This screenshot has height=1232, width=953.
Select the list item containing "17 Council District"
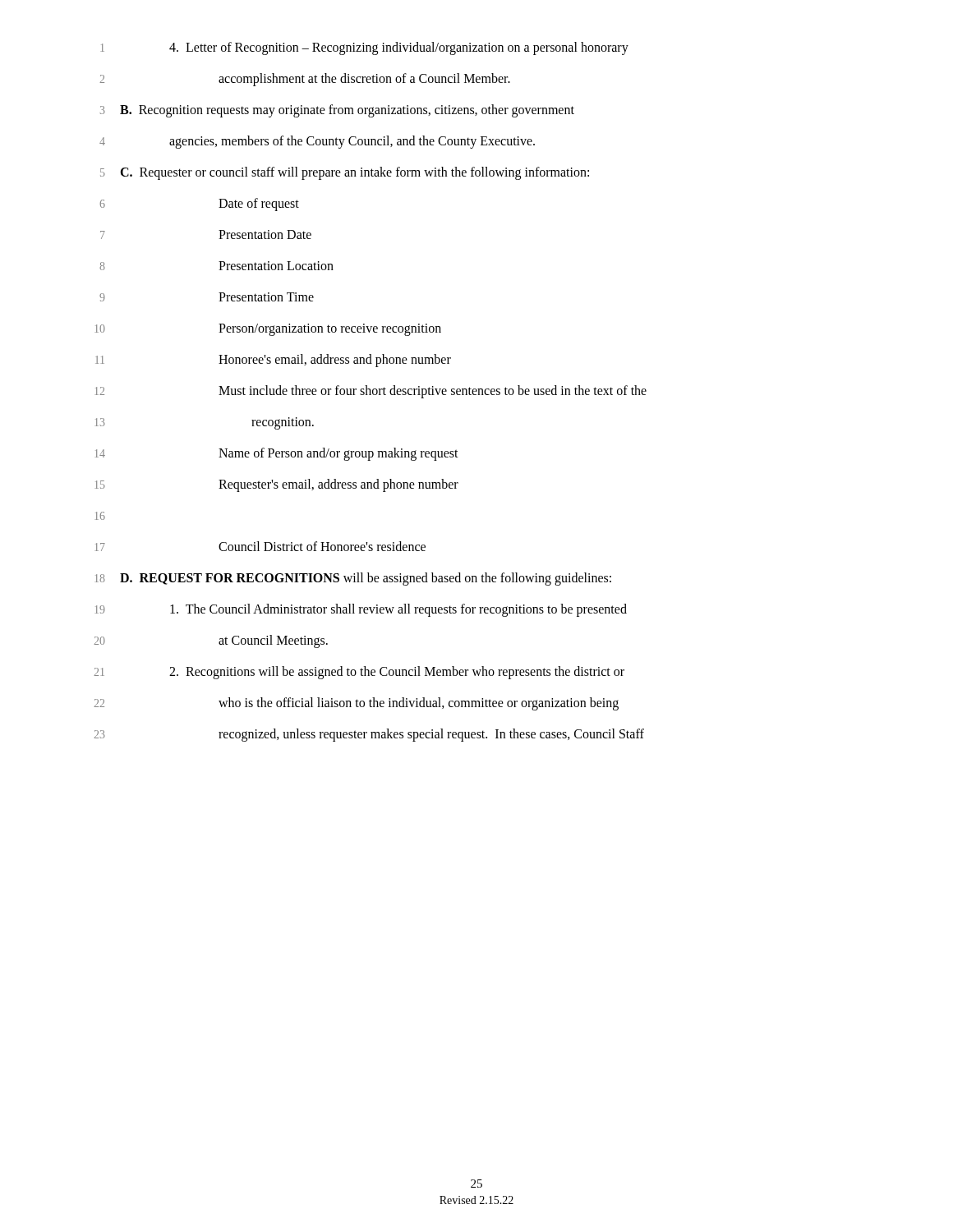(x=260, y=546)
